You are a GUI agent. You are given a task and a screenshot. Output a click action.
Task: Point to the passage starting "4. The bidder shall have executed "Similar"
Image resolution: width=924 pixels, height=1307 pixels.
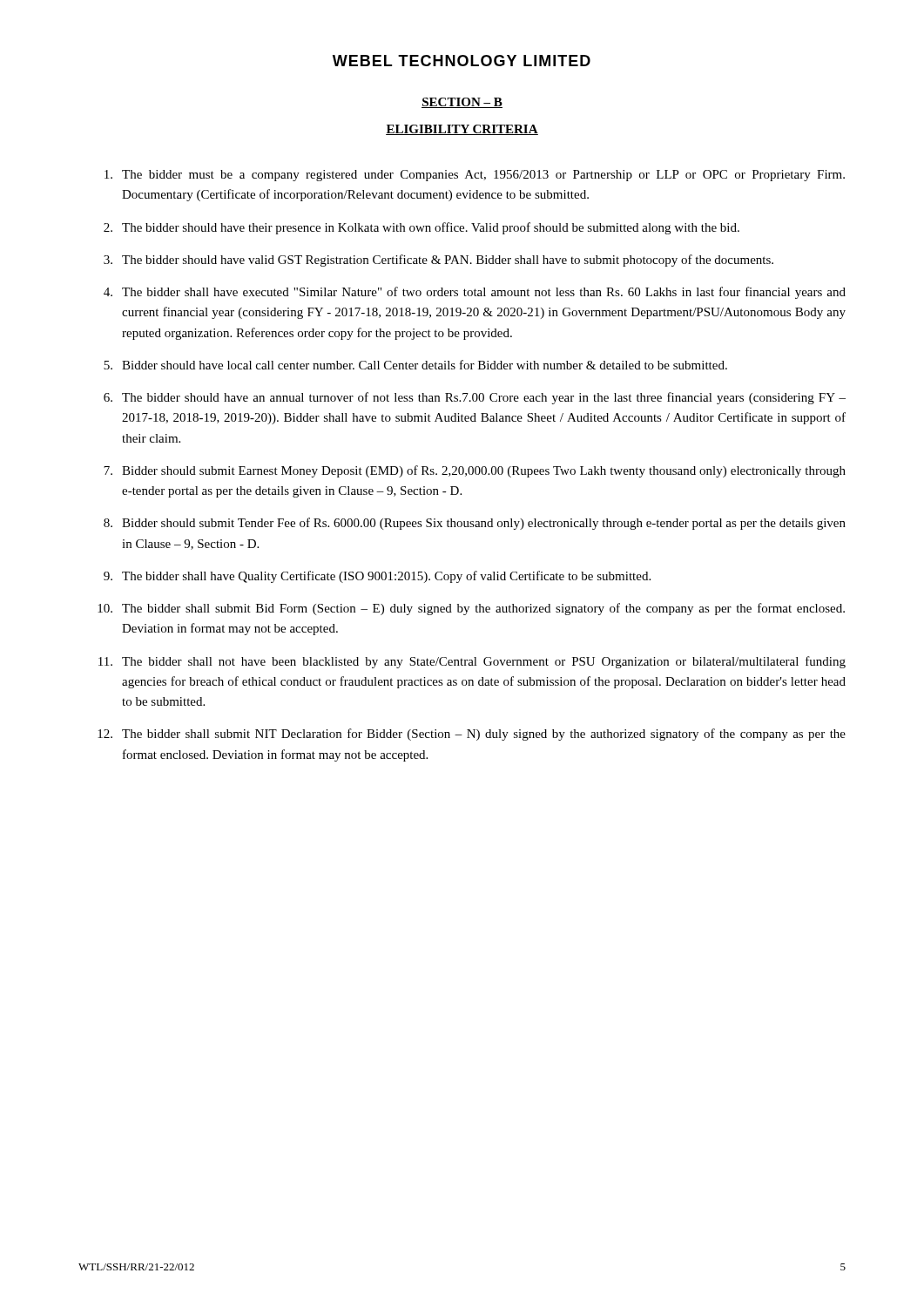point(462,313)
